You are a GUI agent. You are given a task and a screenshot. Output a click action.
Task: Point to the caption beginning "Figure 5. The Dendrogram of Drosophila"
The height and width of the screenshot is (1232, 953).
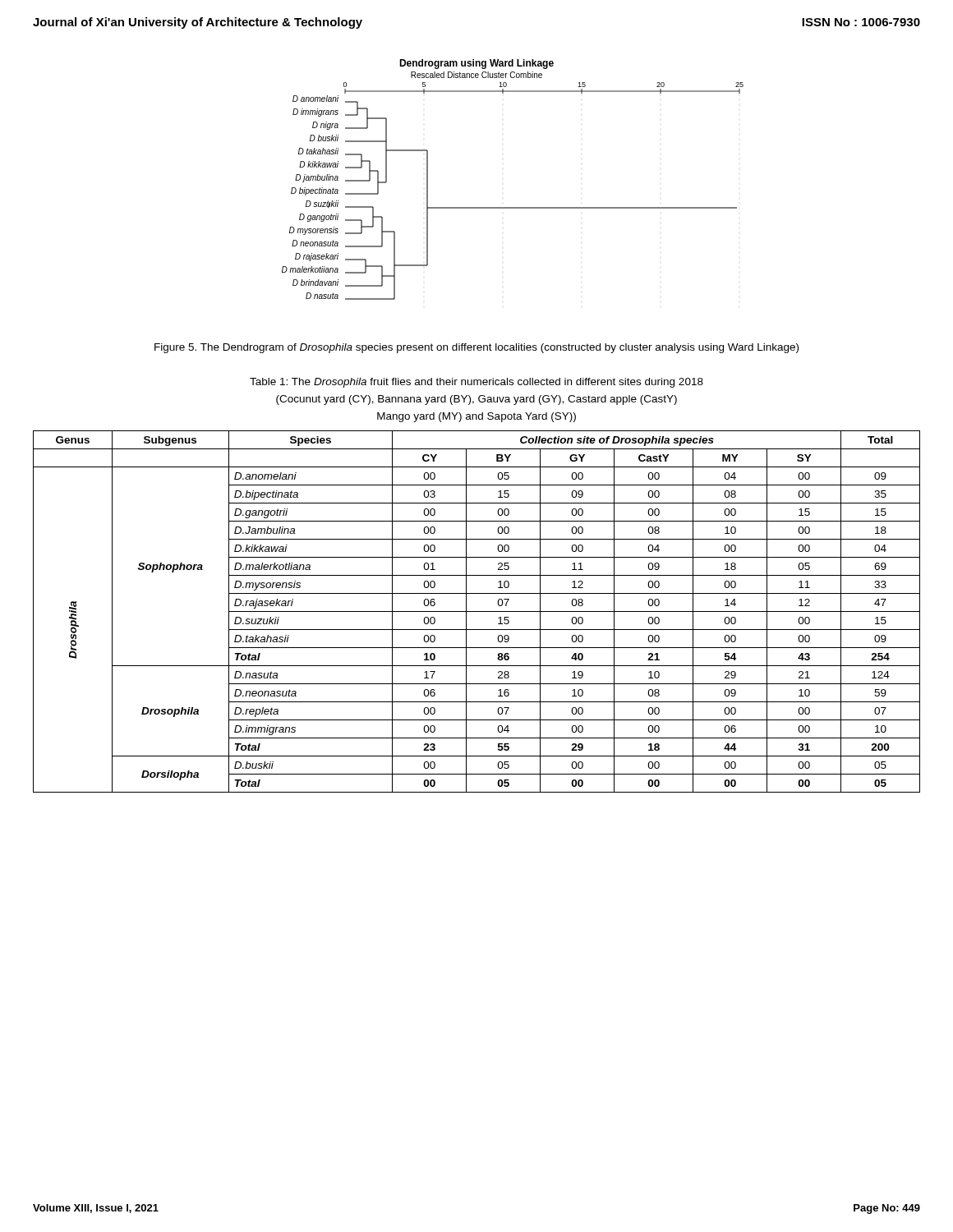[x=476, y=347]
